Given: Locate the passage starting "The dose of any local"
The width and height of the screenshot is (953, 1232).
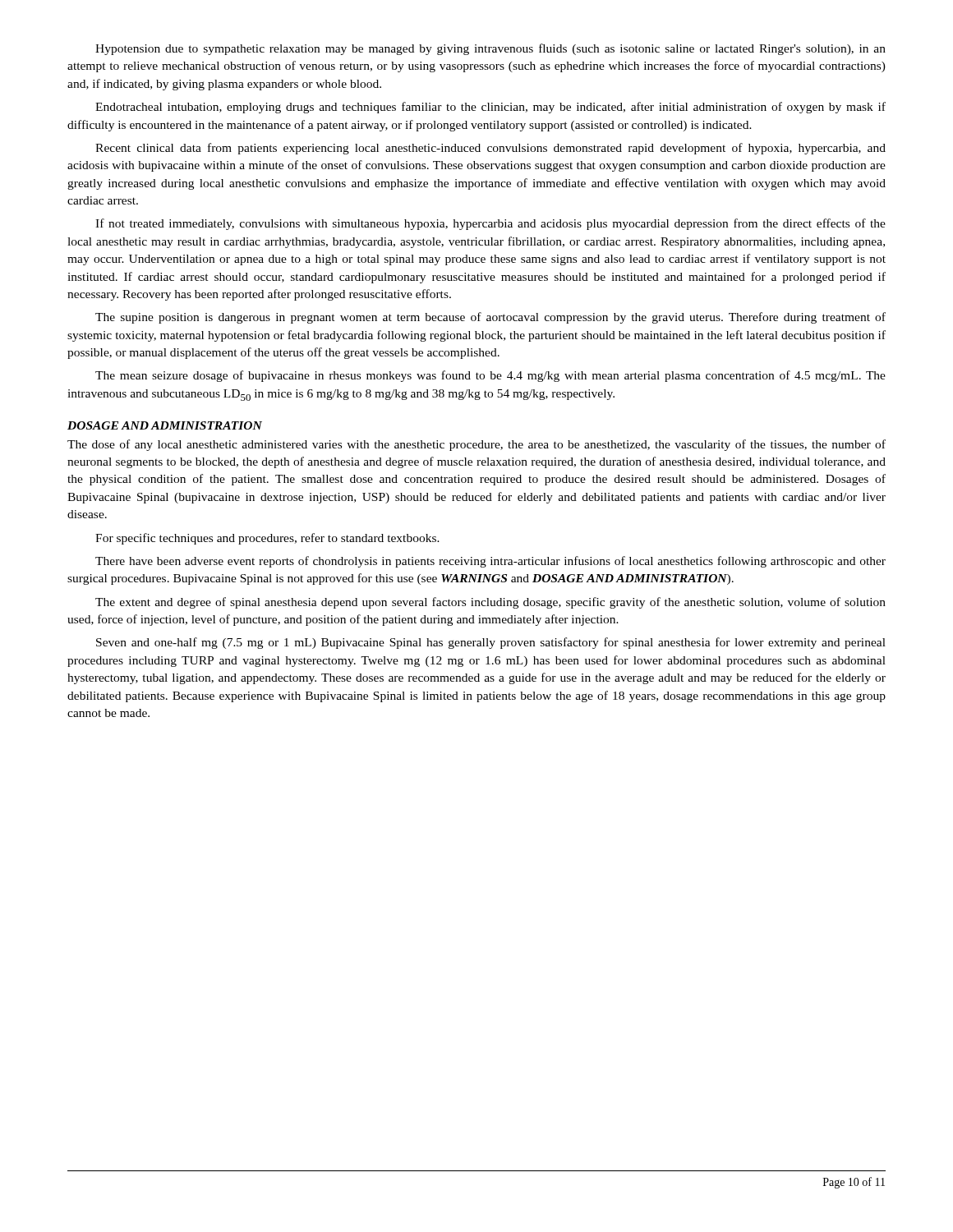Looking at the screenshot, I should [x=476, y=578].
